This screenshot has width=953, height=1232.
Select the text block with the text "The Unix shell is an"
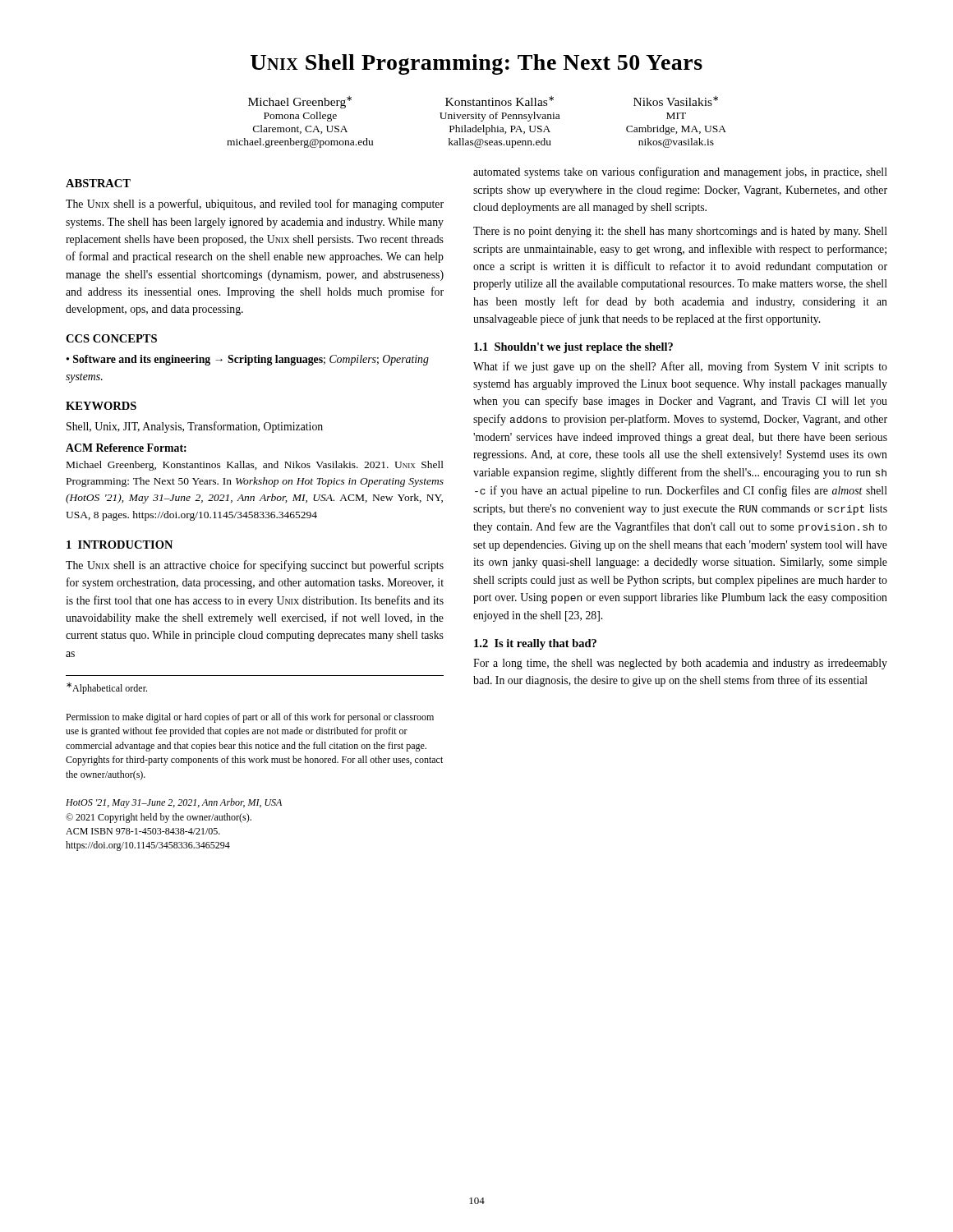tap(255, 609)
